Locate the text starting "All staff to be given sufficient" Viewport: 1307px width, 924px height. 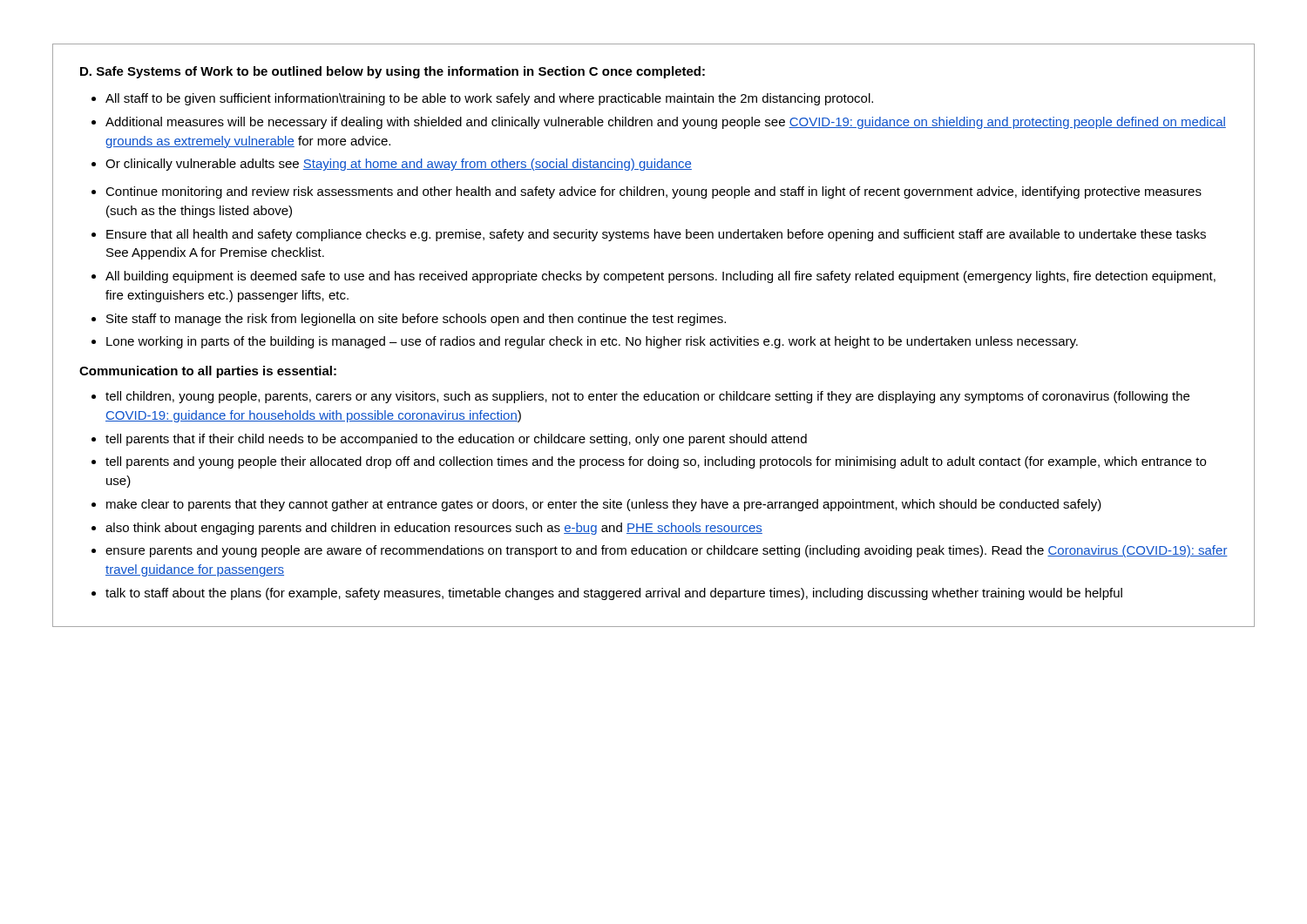click(490, 98)
